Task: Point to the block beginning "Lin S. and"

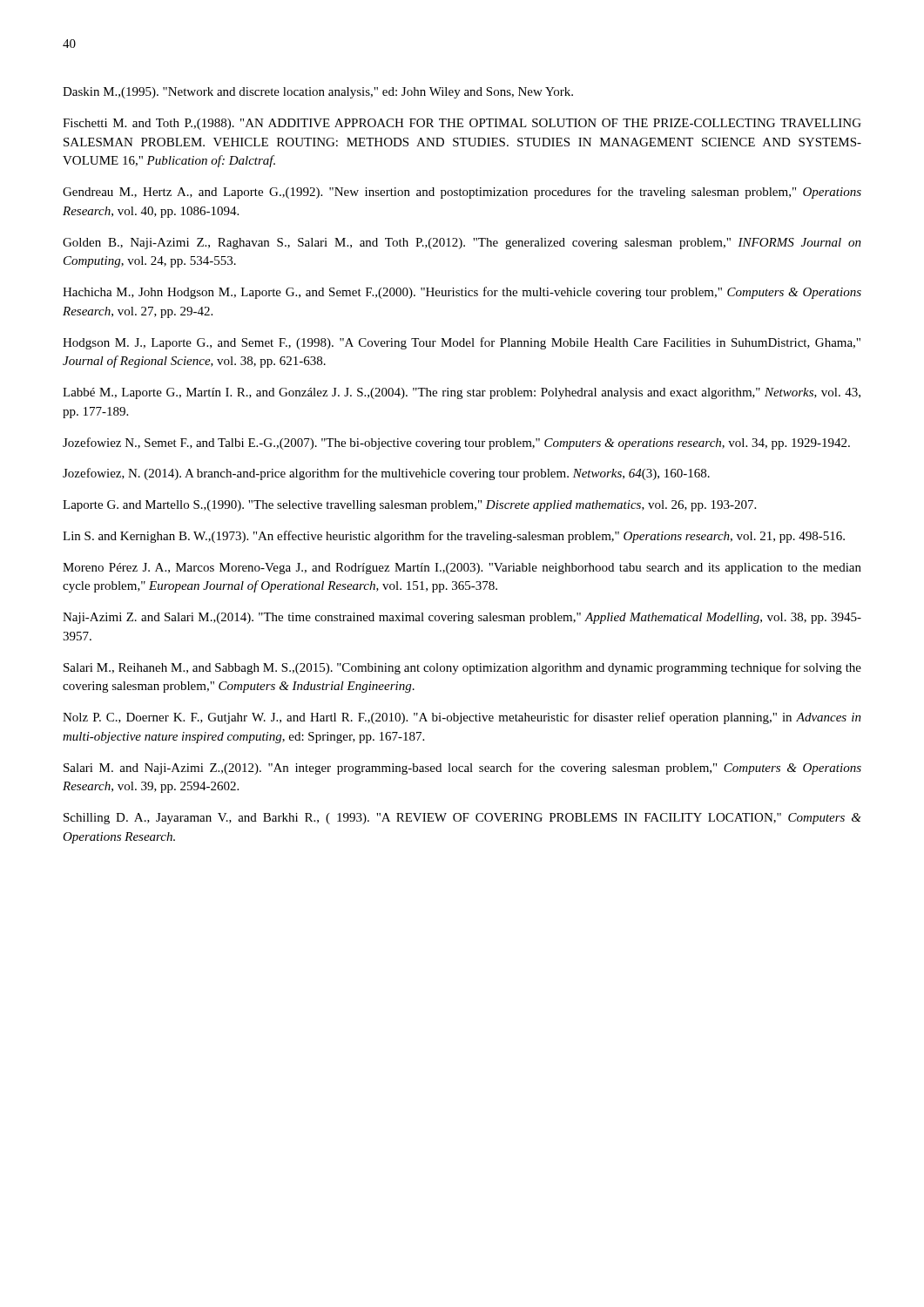Action: tap(454, 536)
